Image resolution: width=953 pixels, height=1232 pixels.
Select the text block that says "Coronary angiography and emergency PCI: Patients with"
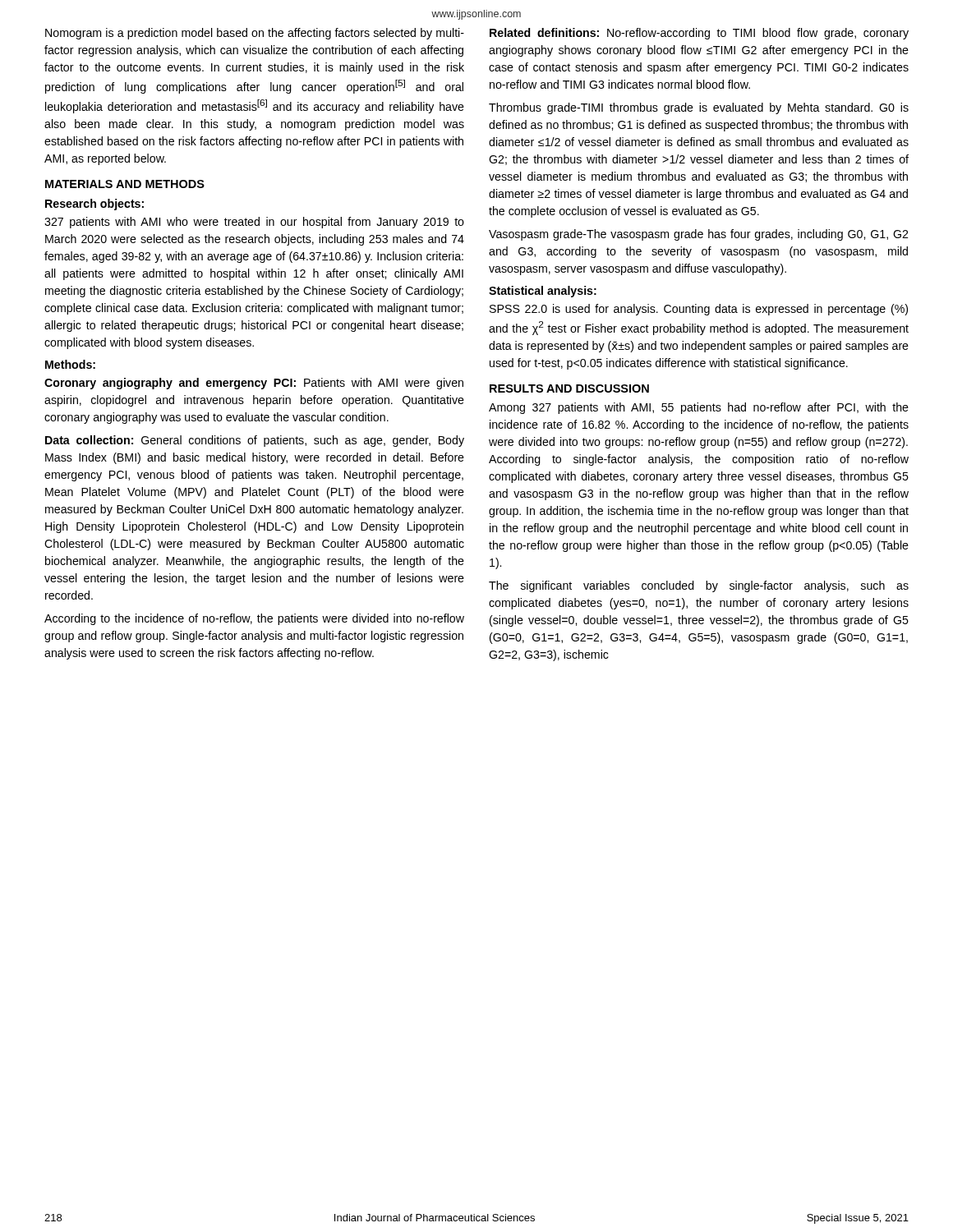[x=254, y=400]
